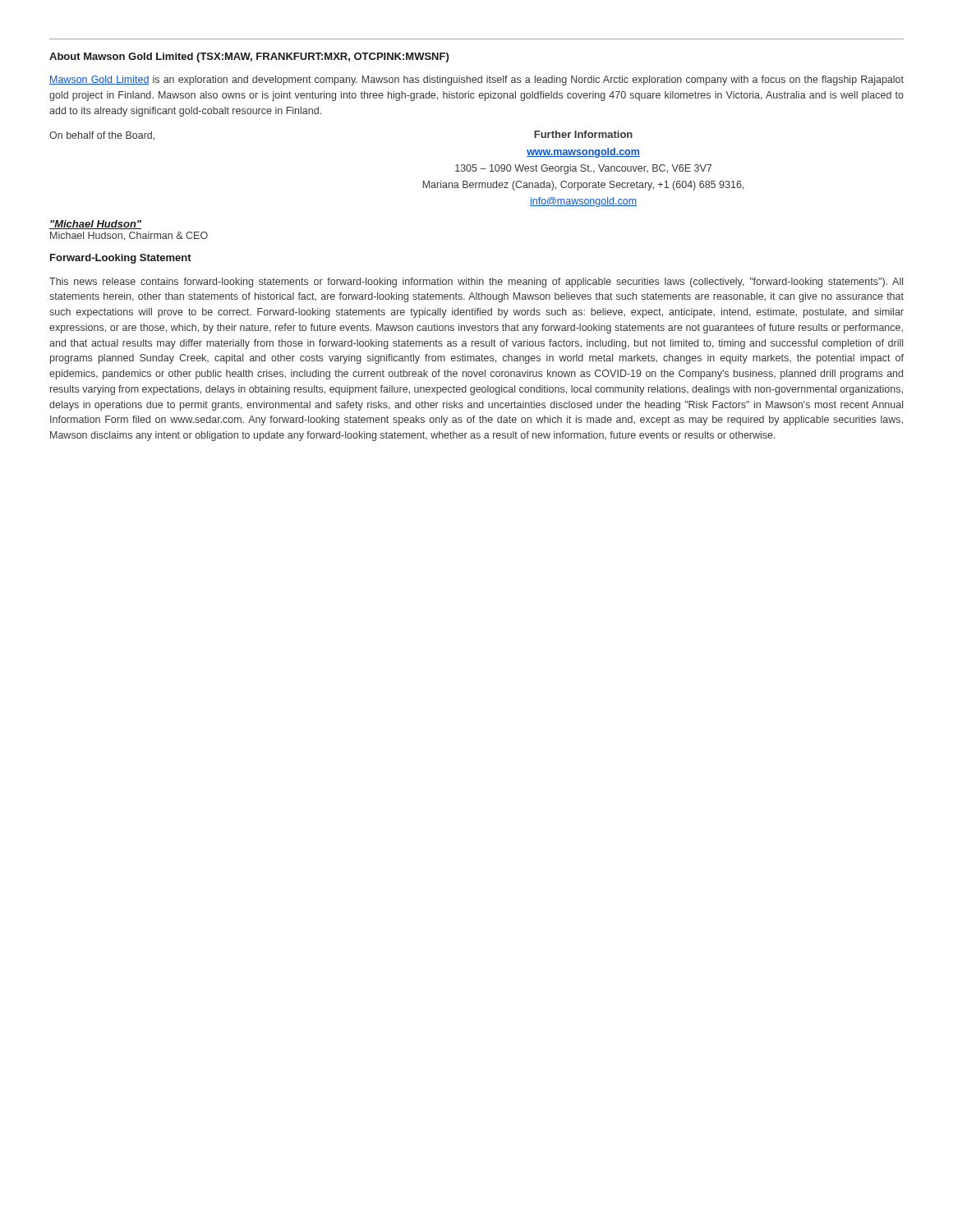Where does it say "About Mawson Gold Limited (TSX:MAW, FRANKFURT:MXR, OTCPINK:MWSNF)"?
This screenshot has height=1232, width=953.
249,57
